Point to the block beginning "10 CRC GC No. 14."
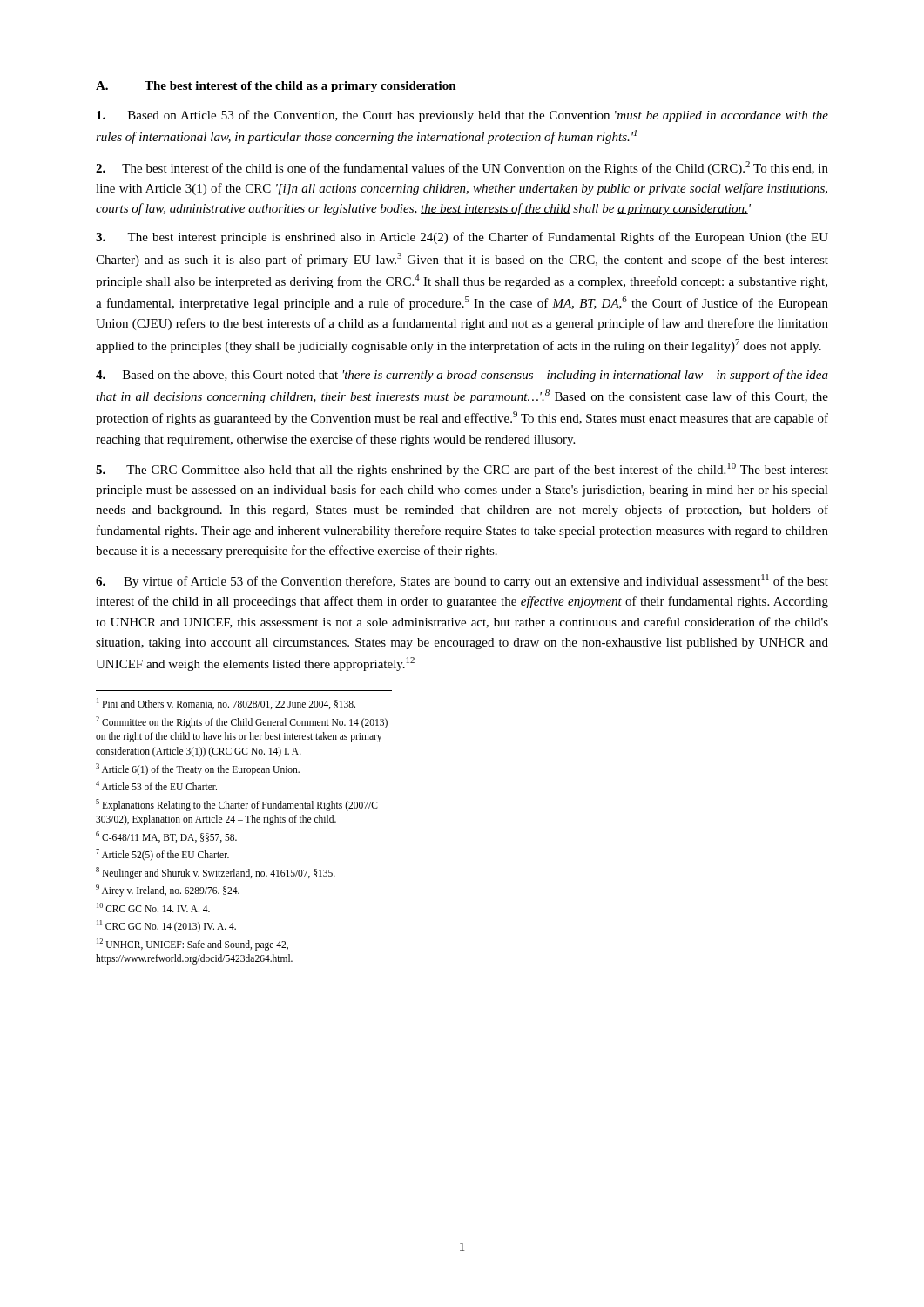The height and width of the screenshot is (1307, 924). click(153, 908)
